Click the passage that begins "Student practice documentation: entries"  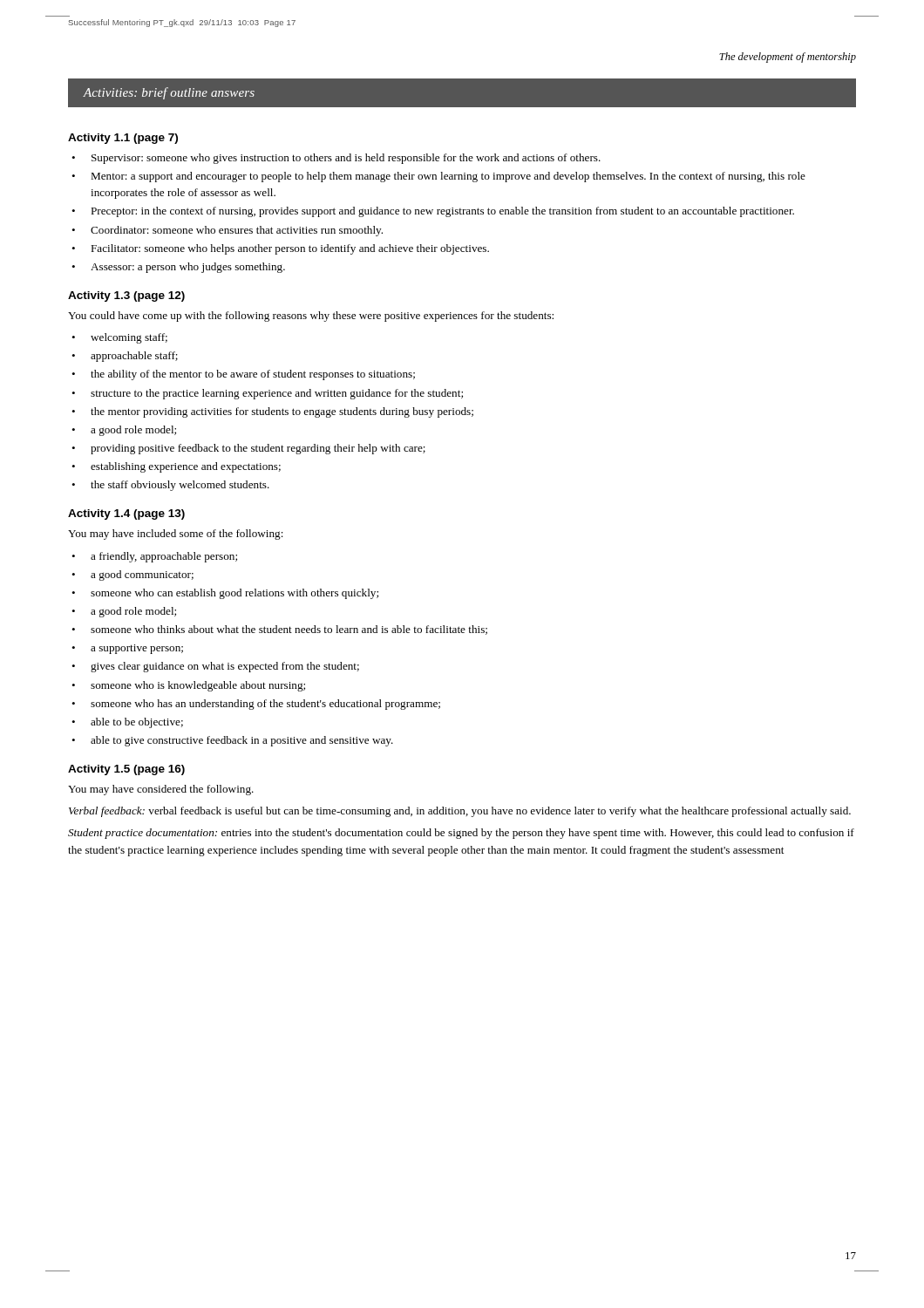[461, 841]
